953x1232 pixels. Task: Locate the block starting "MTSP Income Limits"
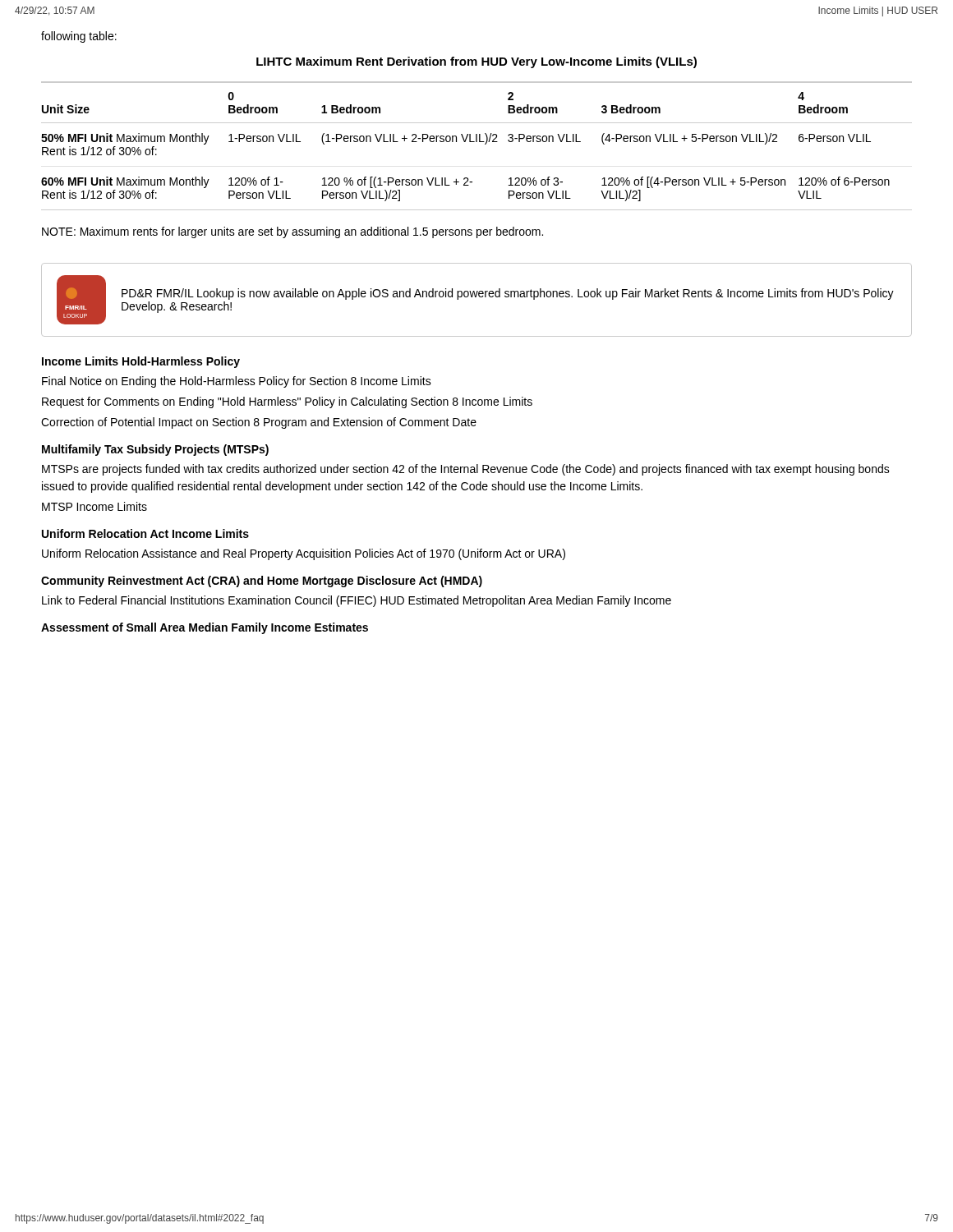(94, 507)
